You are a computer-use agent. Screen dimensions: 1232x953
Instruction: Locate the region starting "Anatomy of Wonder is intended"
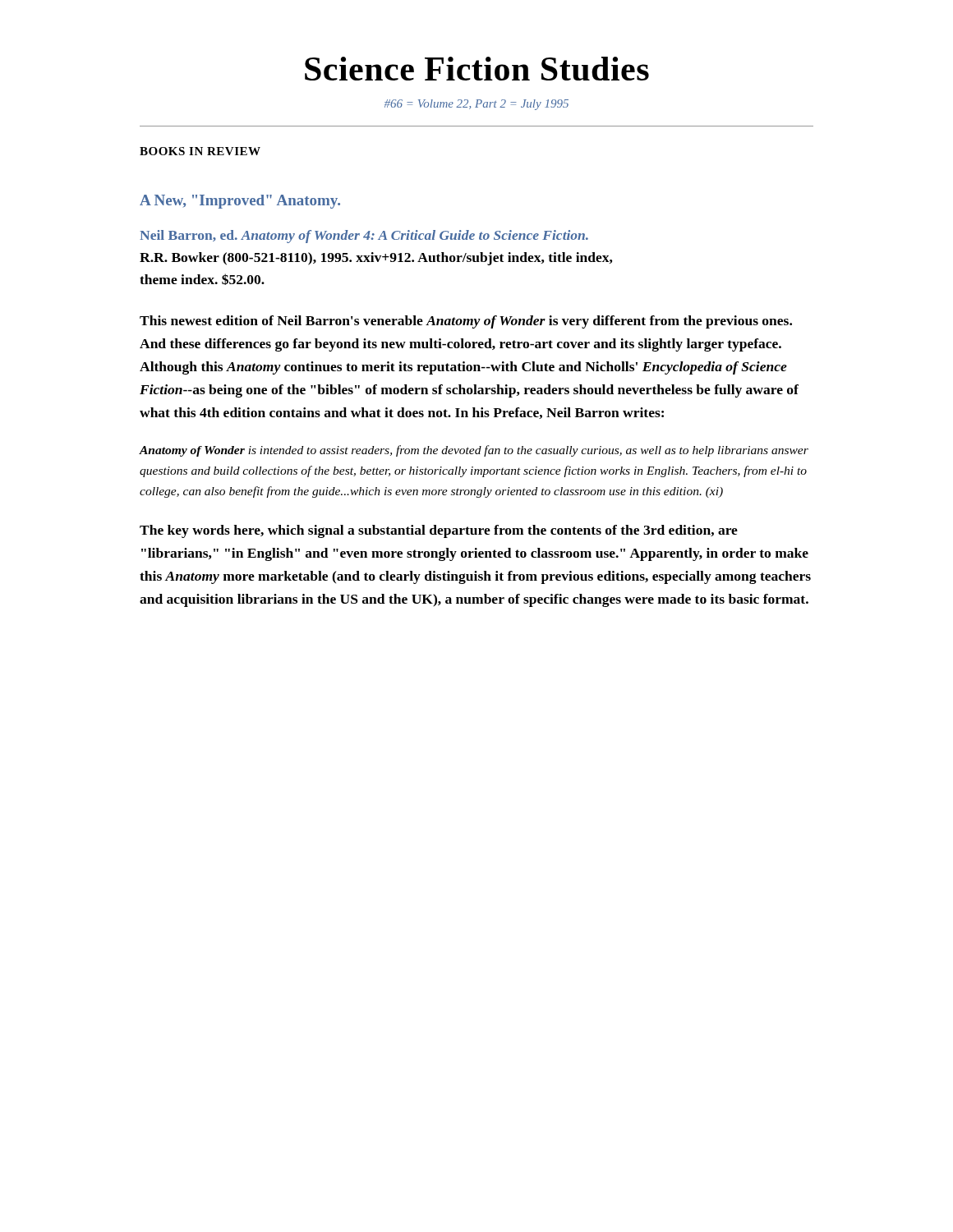(474, 470)
